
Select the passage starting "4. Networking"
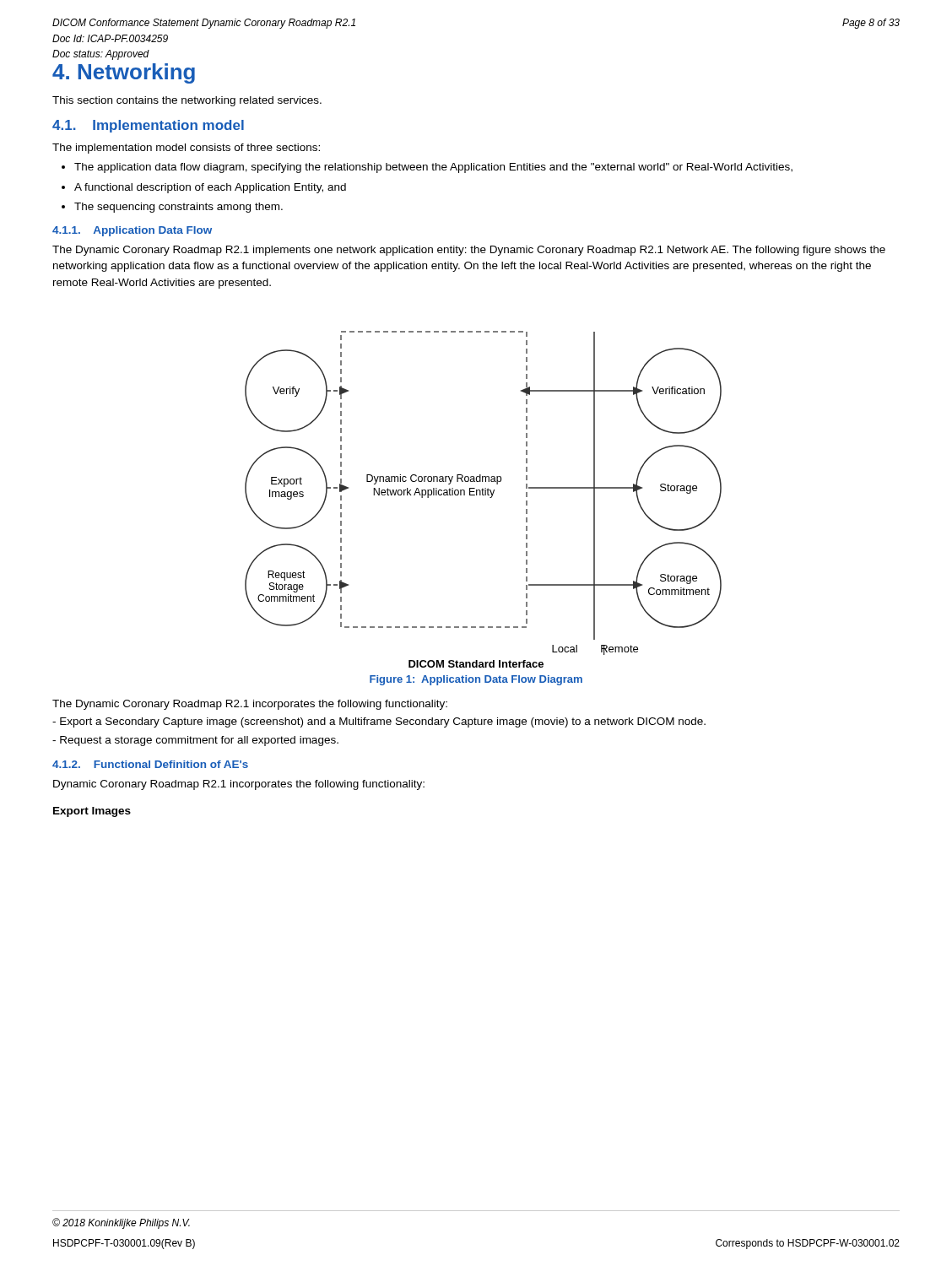(x=124, y=73)
